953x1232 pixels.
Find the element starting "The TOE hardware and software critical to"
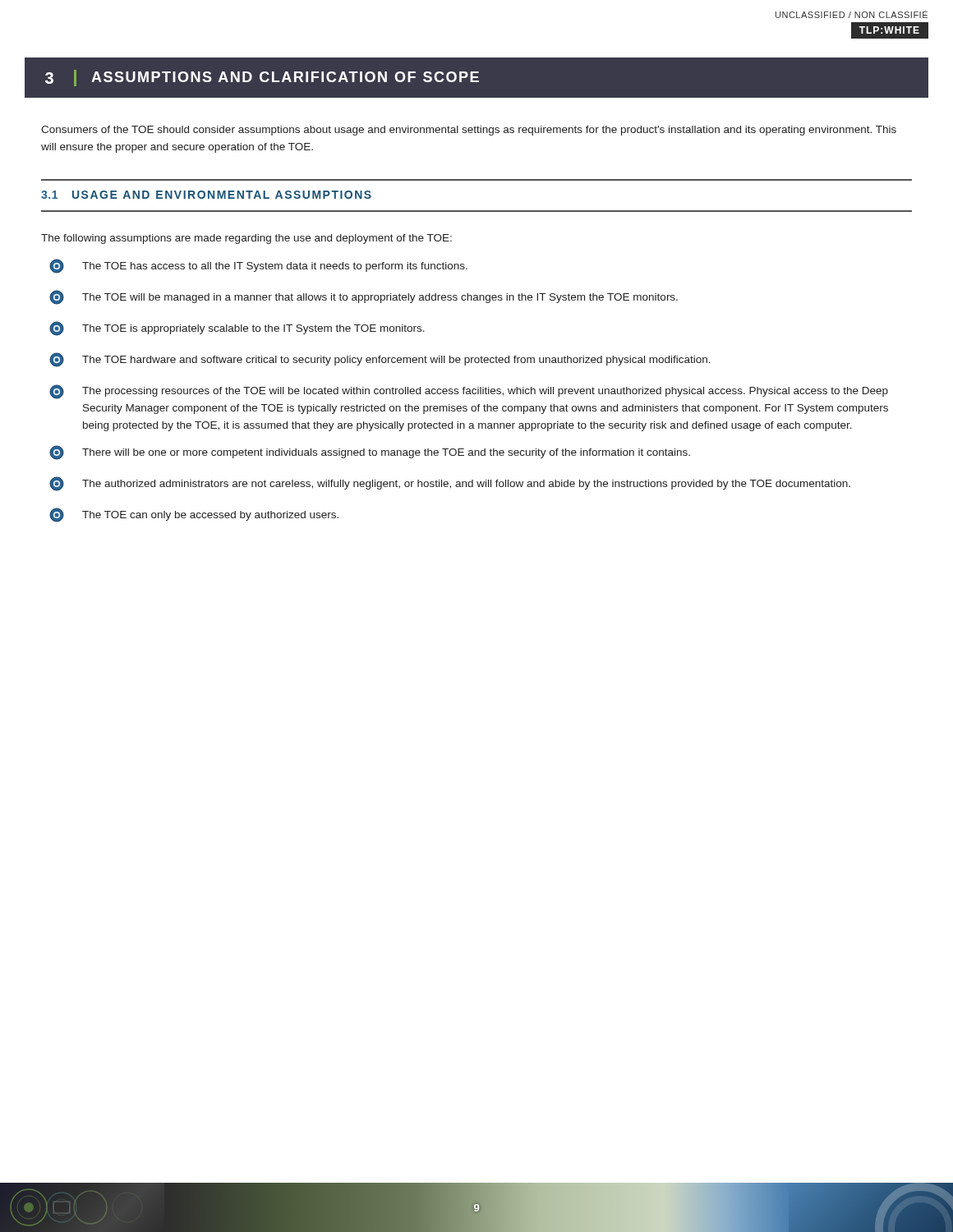[481, 362]
